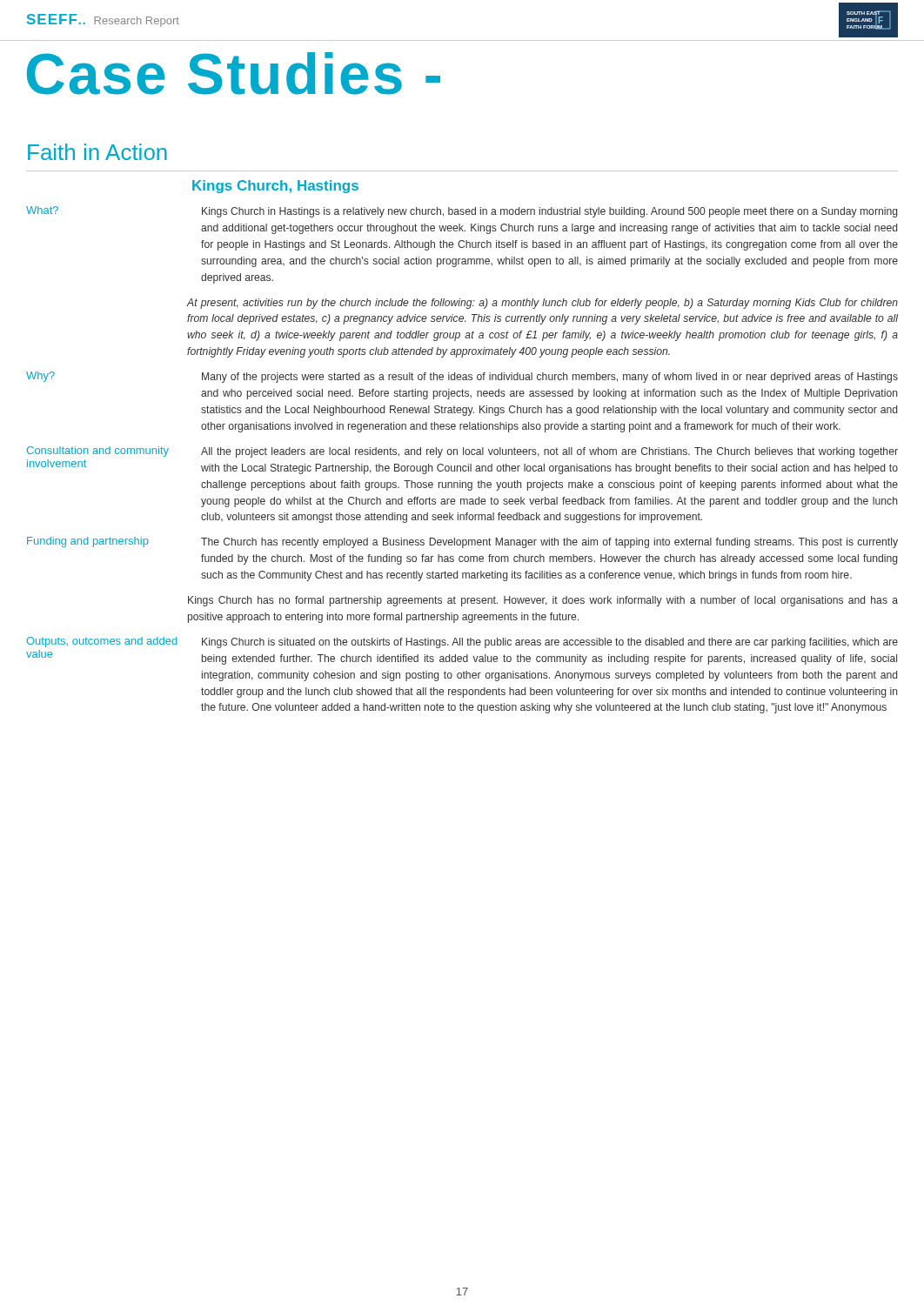This screenshot has height=1305, width=924.
Task: Find the text that reads "Funding and partnership"
Action: (x=87, y=541)
